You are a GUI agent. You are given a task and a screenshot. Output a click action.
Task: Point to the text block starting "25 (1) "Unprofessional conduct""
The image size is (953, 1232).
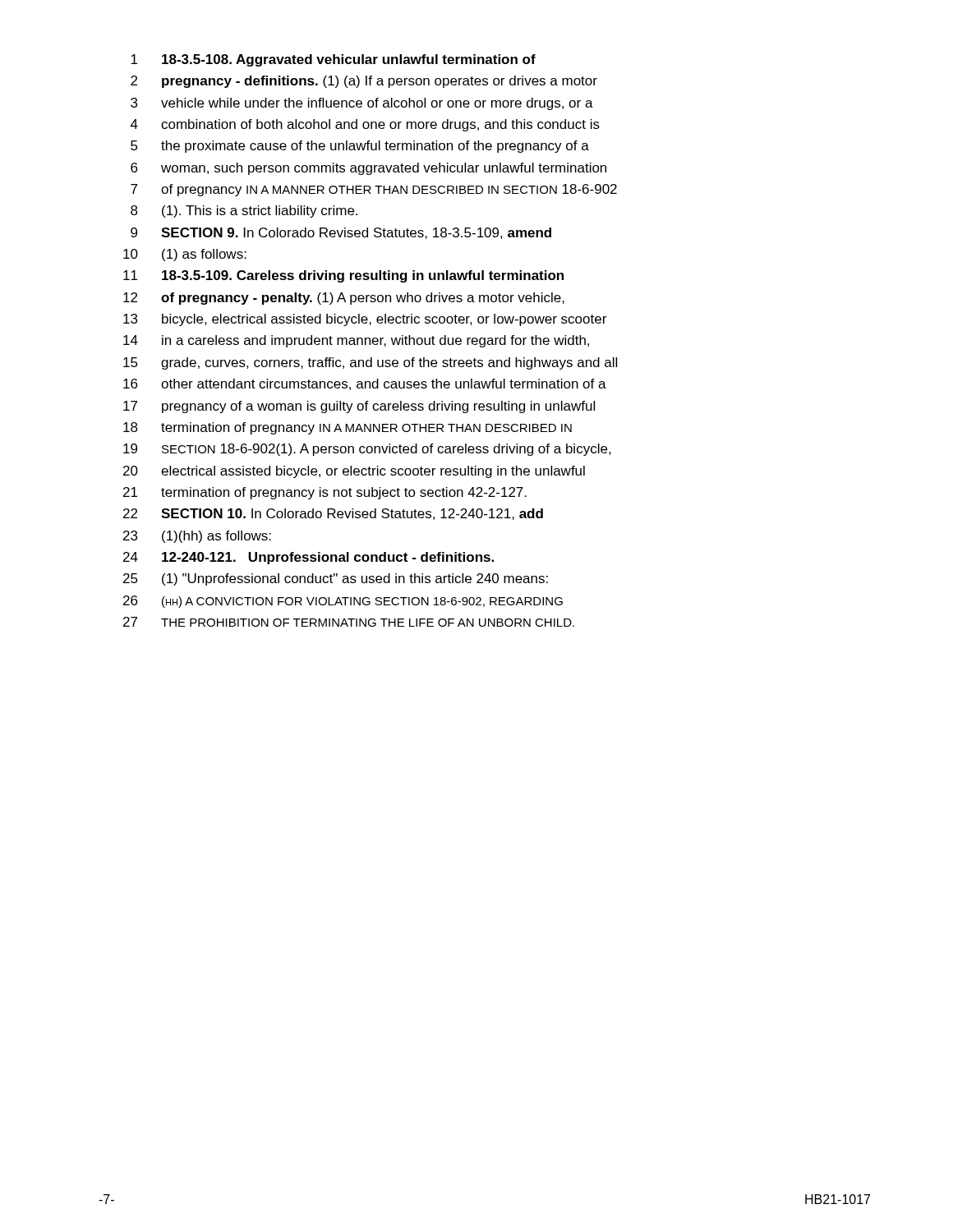[485, 579]
